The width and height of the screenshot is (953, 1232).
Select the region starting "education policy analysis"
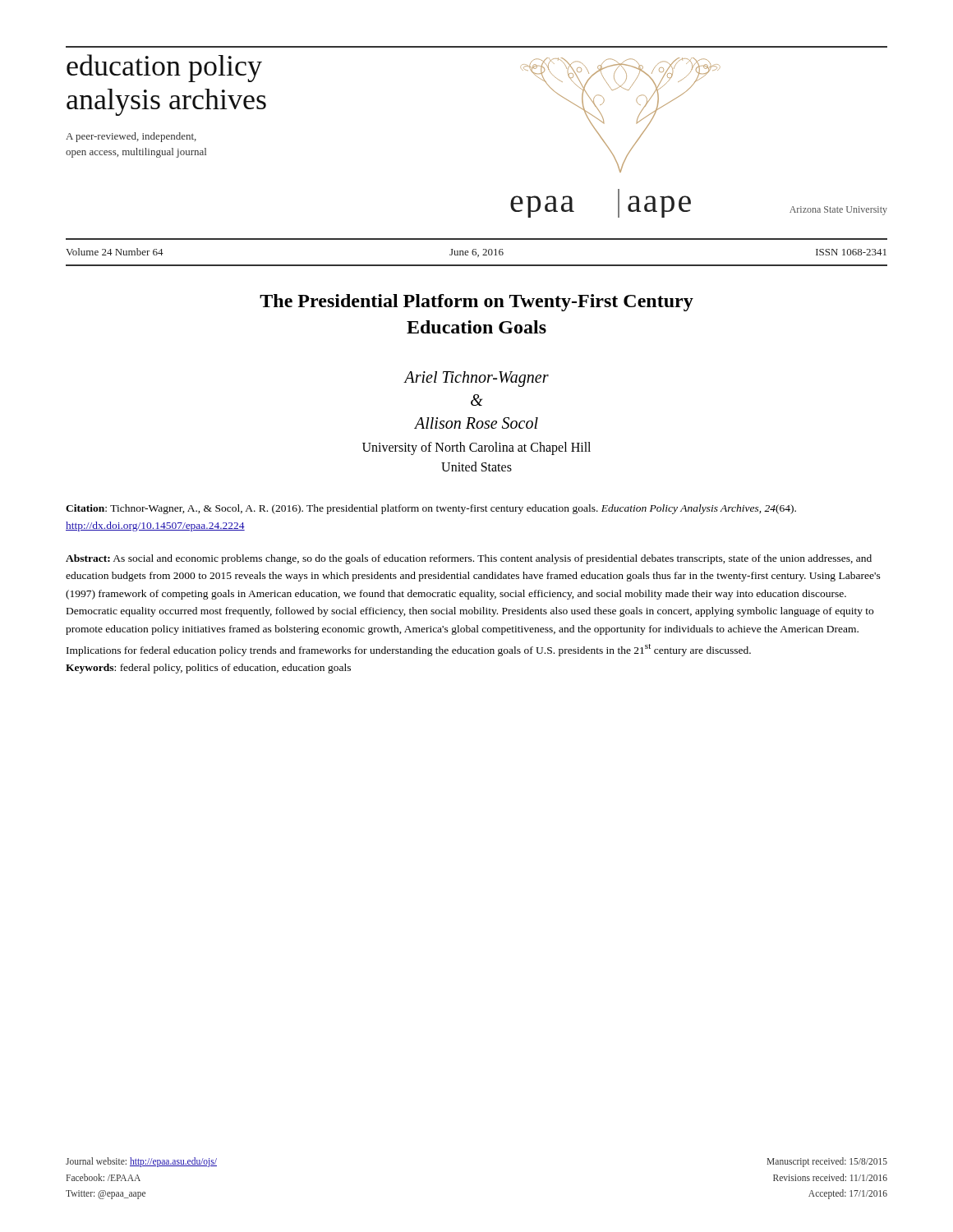[x=166, y=83]
